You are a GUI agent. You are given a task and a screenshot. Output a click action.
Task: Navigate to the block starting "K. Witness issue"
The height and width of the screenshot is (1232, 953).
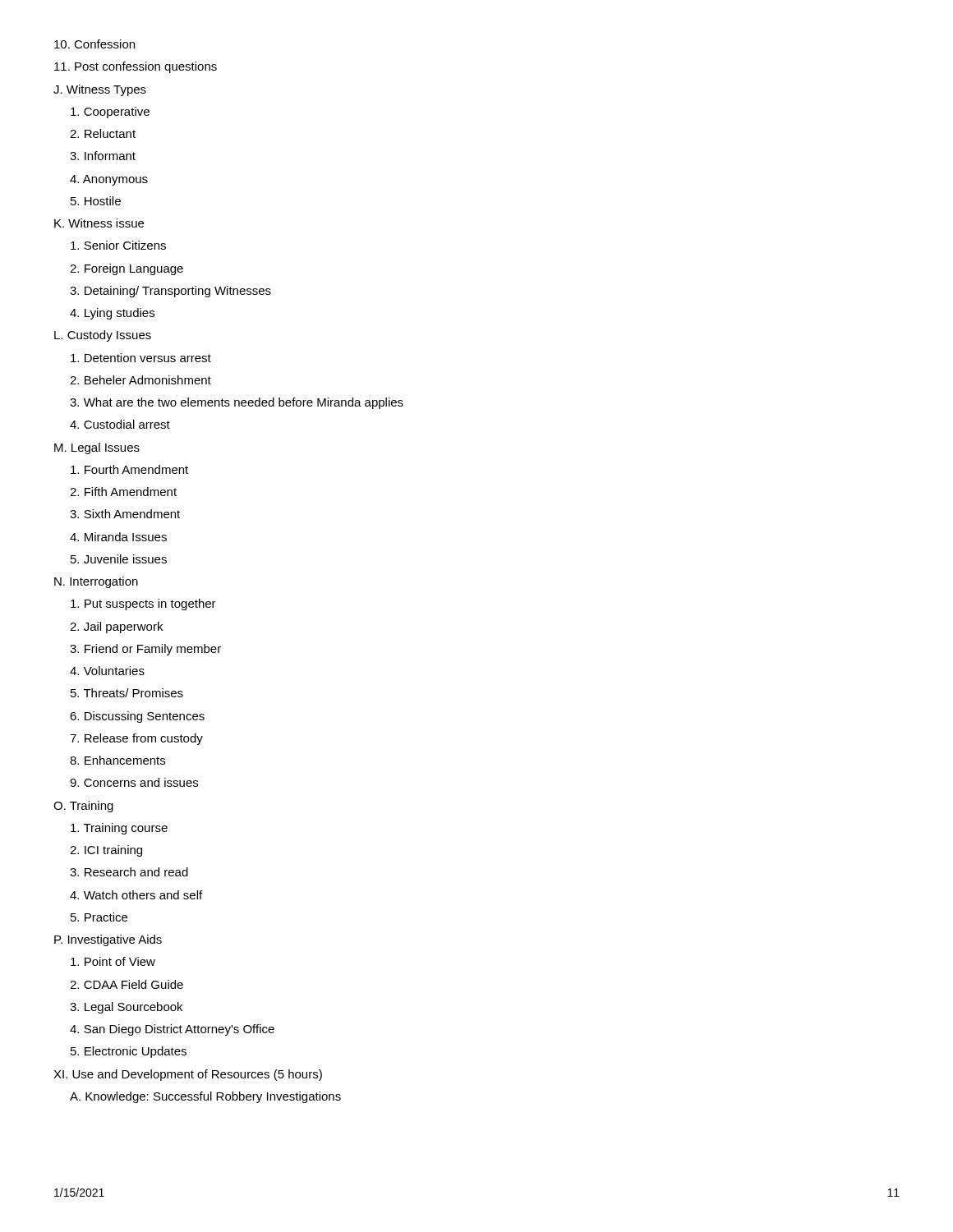(99, 223)
